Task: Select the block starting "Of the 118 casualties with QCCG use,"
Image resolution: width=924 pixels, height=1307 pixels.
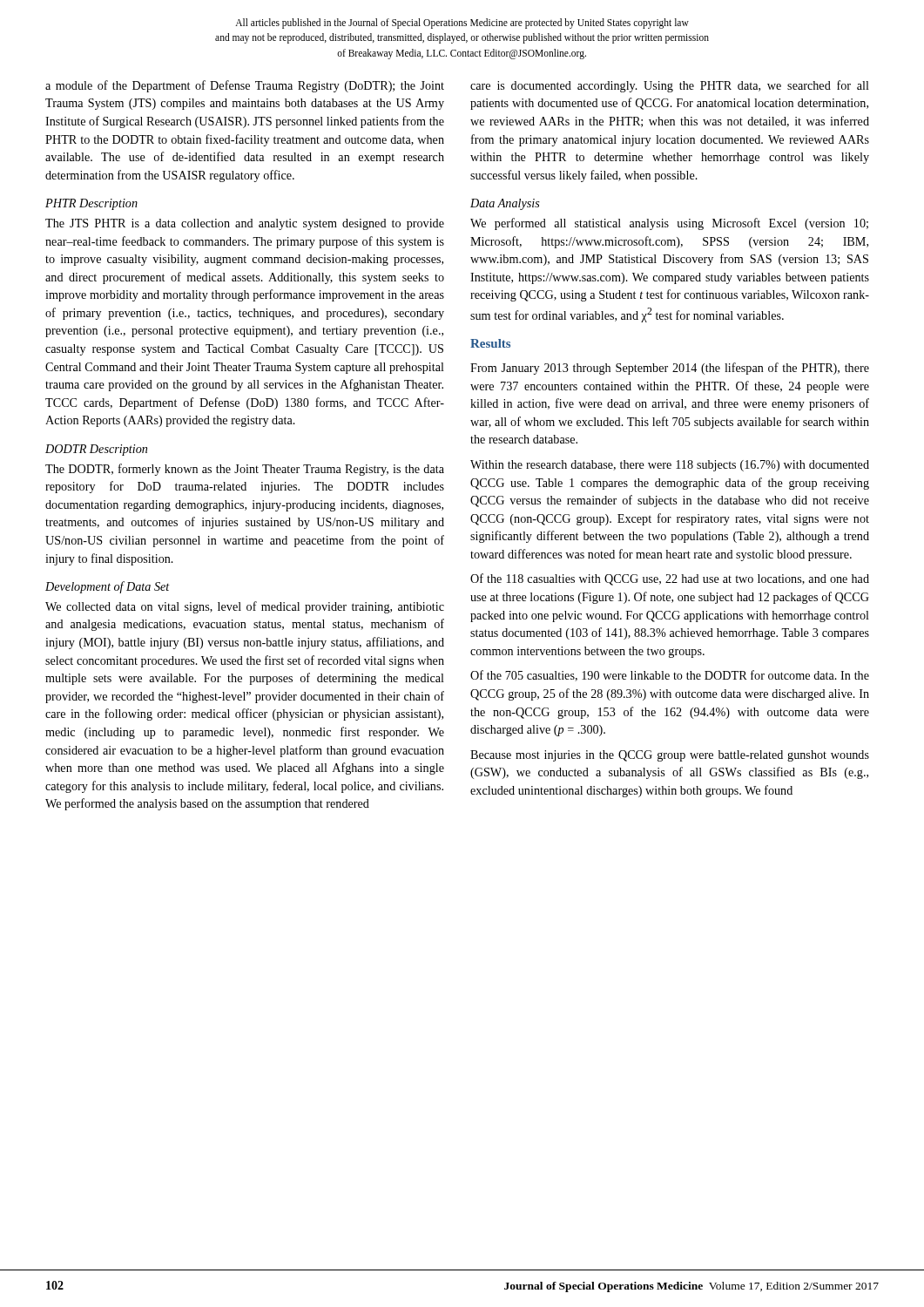Action: [670, 615]
